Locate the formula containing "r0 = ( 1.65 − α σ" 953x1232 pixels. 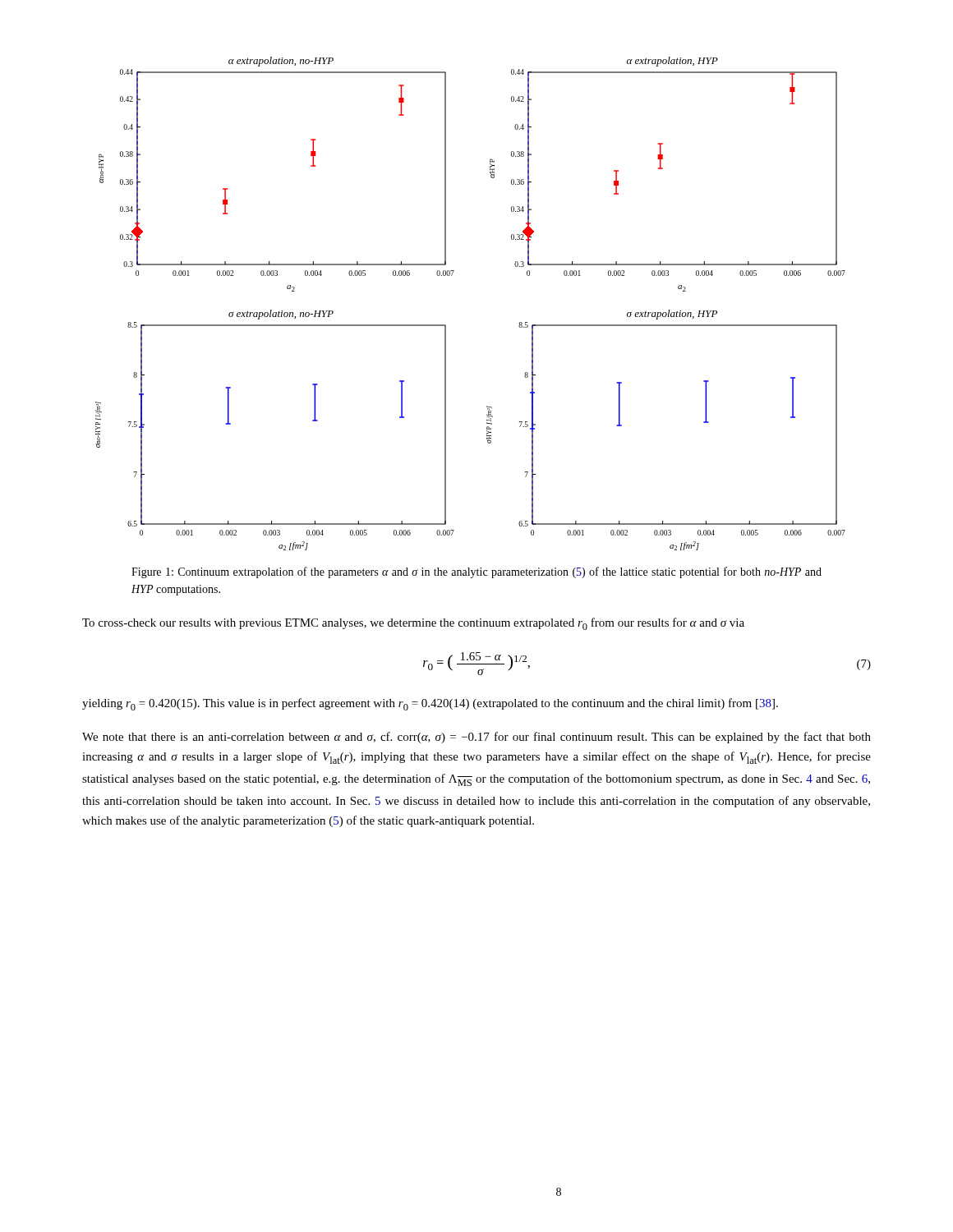tap(480, 664)
